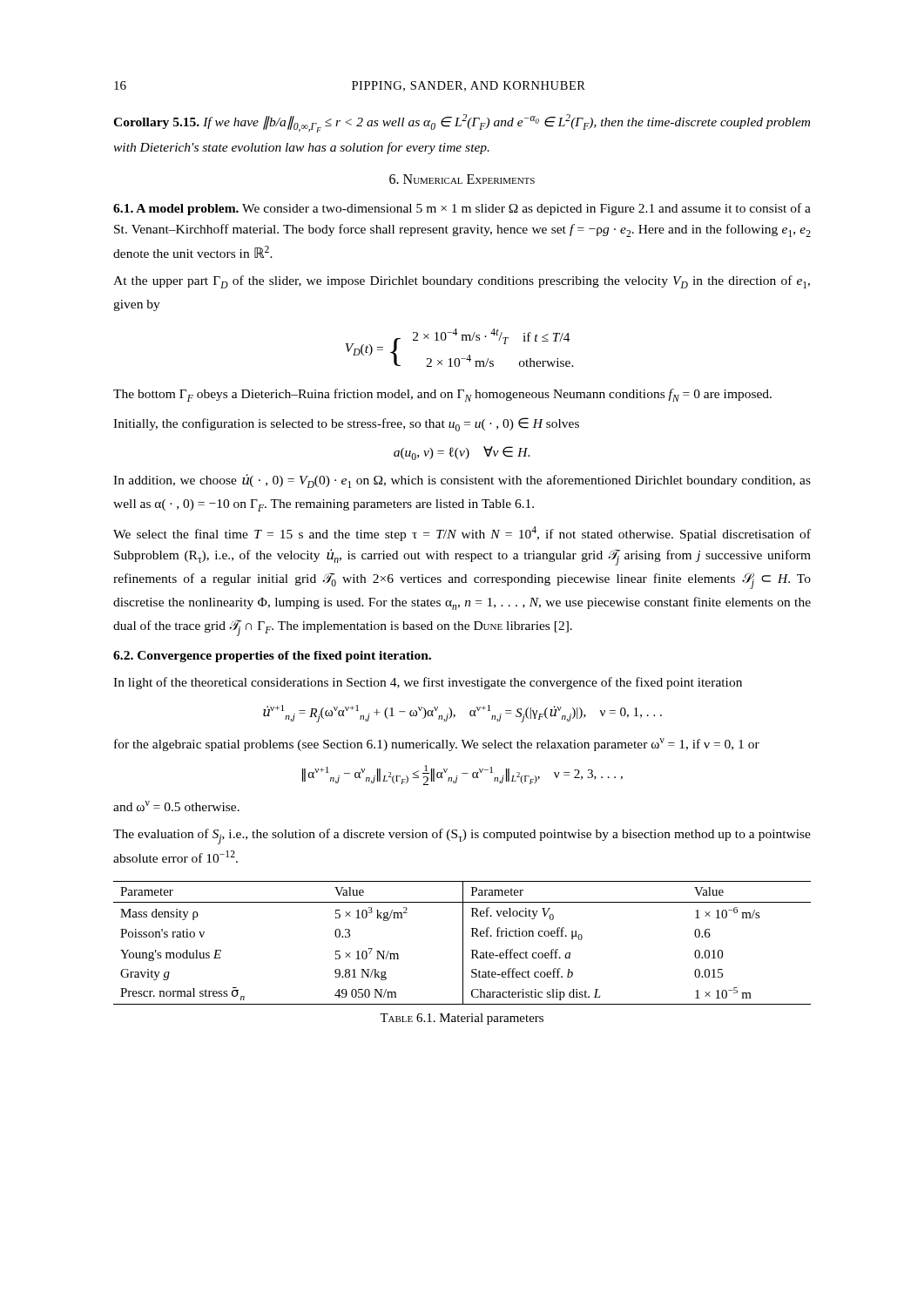Find the text starting "The evaluation of Sj,"
This screenshot has width=924, height=1307.
click(x=462, y=846)
